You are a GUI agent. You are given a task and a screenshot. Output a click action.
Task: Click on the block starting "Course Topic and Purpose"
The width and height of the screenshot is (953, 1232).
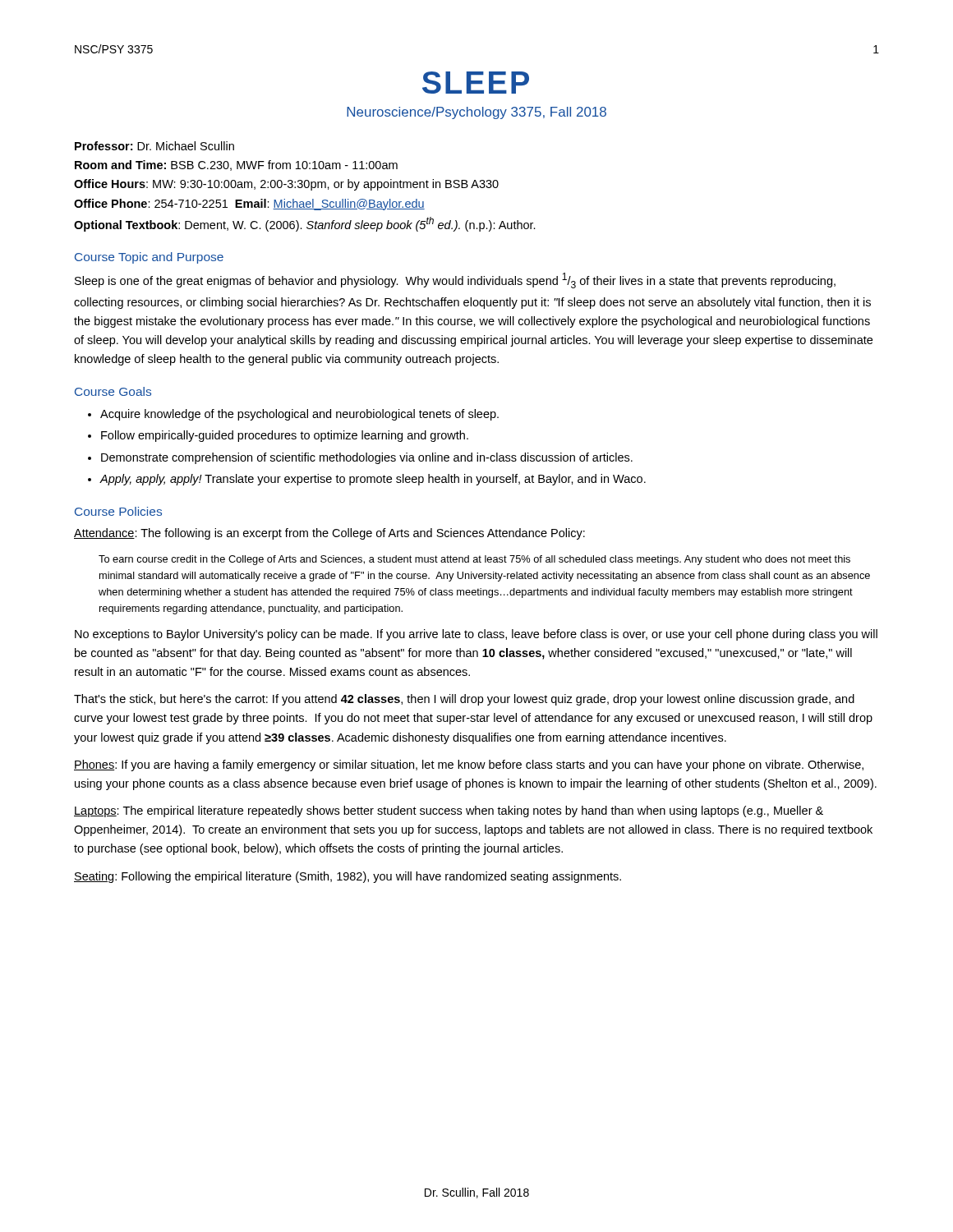pos(149,256)
